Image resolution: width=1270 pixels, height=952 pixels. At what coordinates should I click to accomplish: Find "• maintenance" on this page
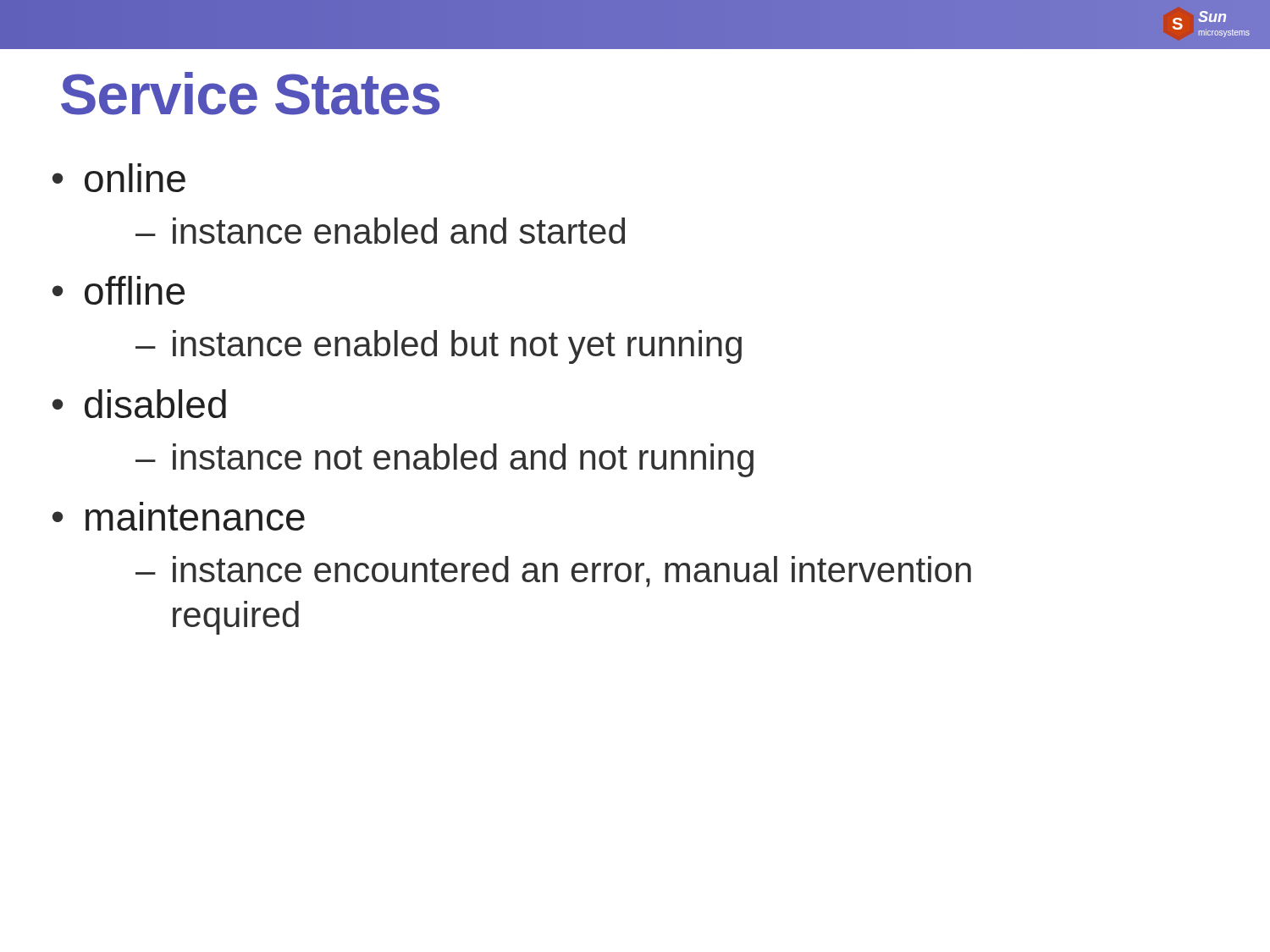(178, 518)
